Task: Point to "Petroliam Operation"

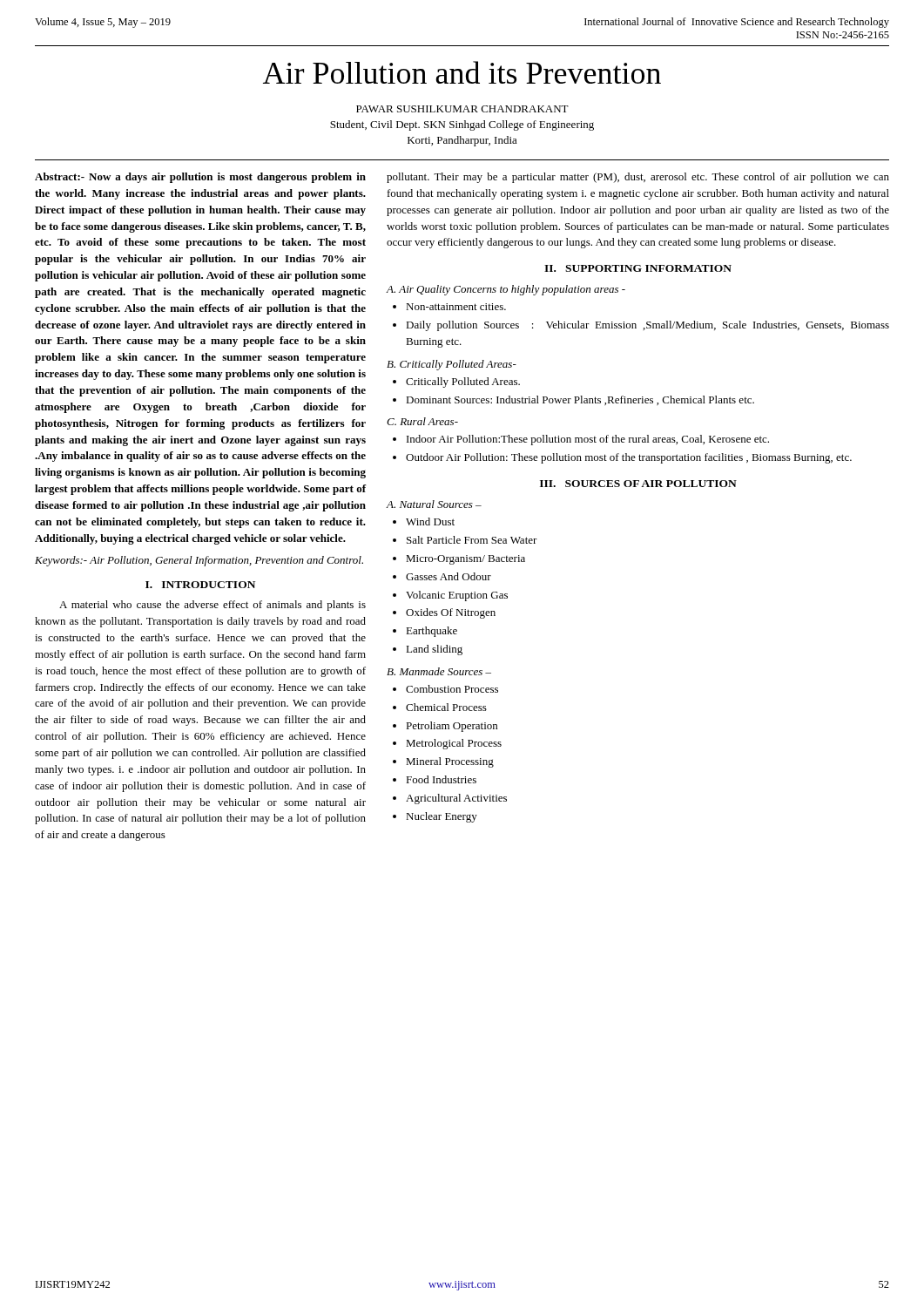Action: [x=452, y=725]
